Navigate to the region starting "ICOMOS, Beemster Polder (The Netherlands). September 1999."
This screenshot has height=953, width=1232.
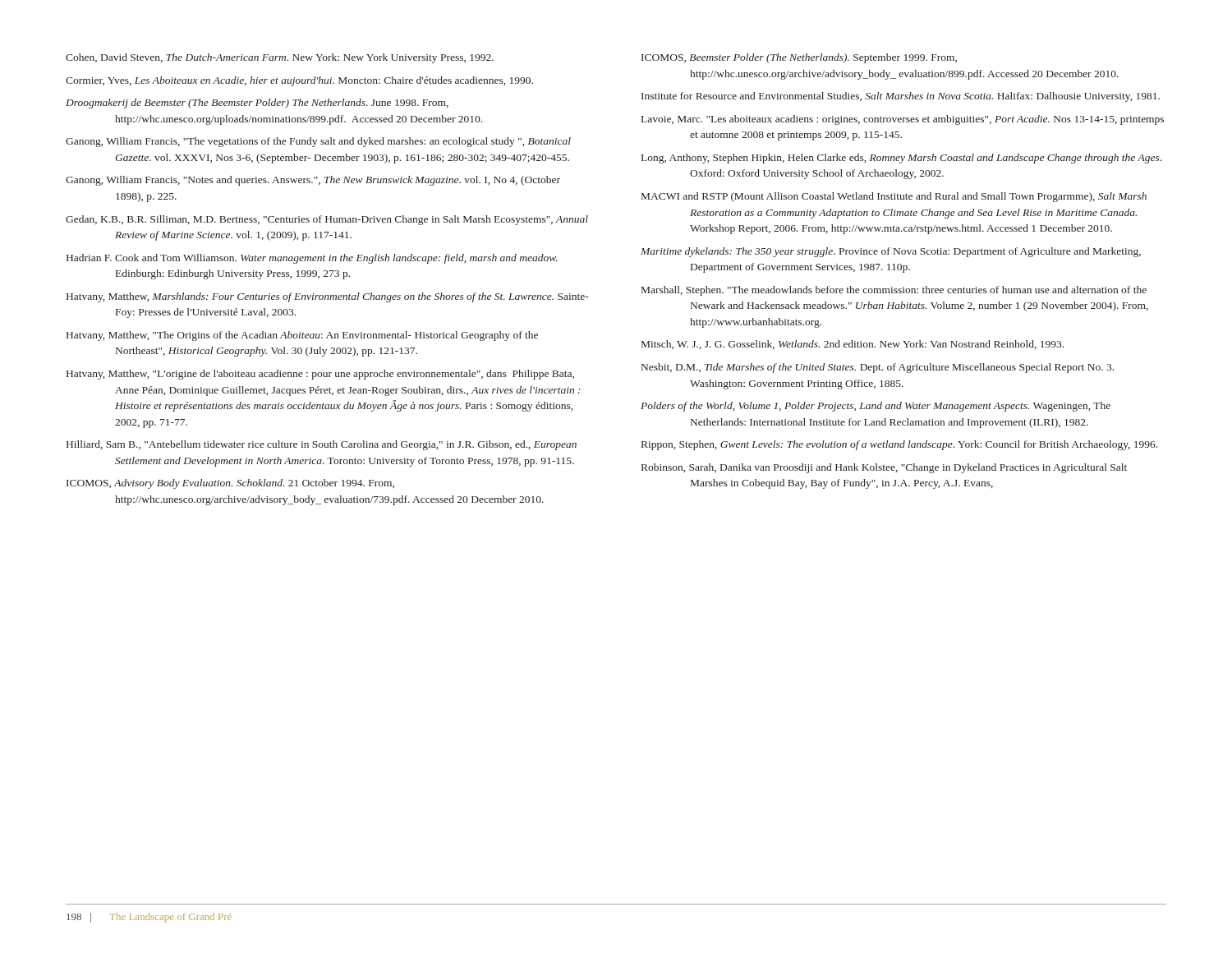[x=880, y=65]
